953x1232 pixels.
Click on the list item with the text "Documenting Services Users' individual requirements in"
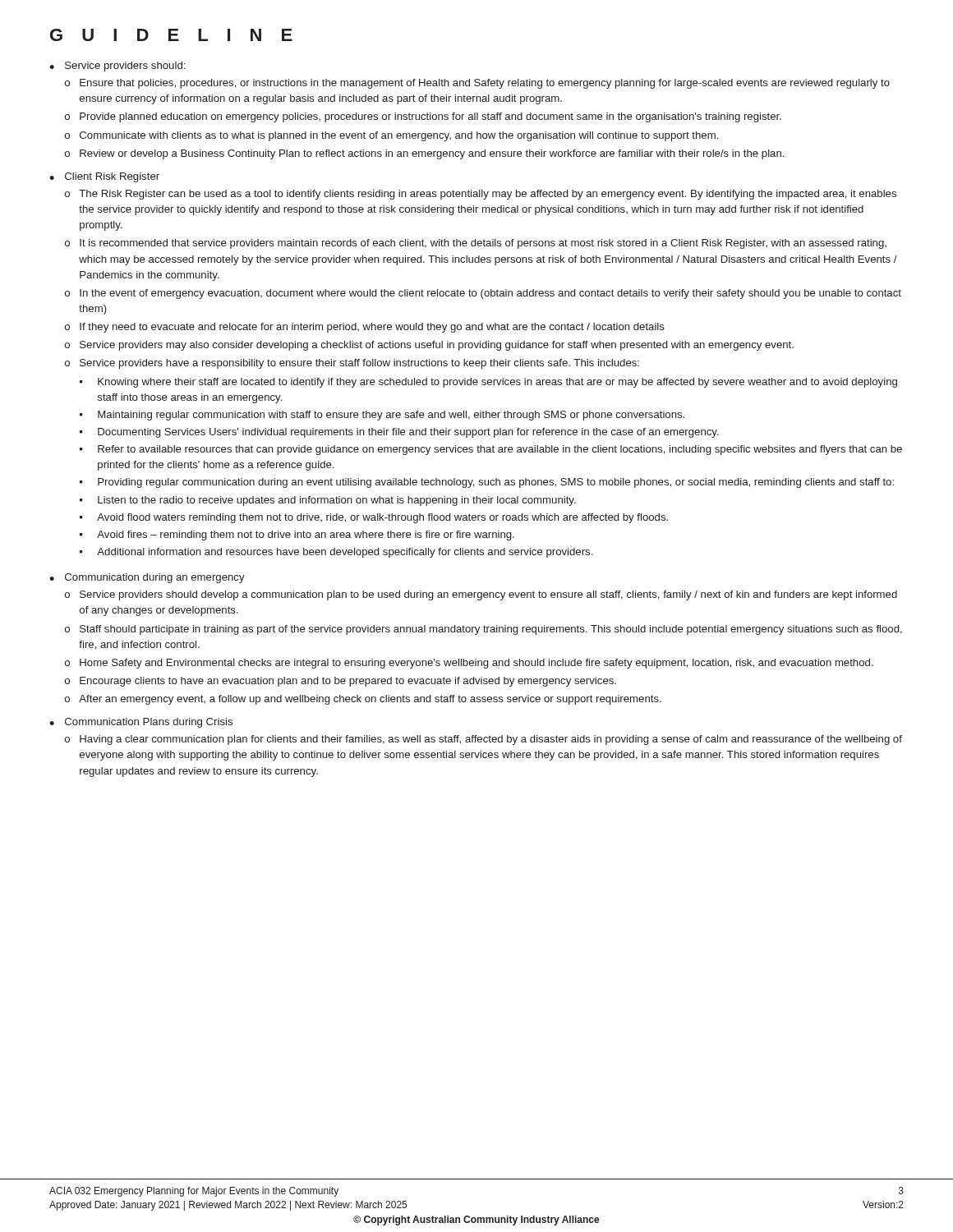click(408, 432)
